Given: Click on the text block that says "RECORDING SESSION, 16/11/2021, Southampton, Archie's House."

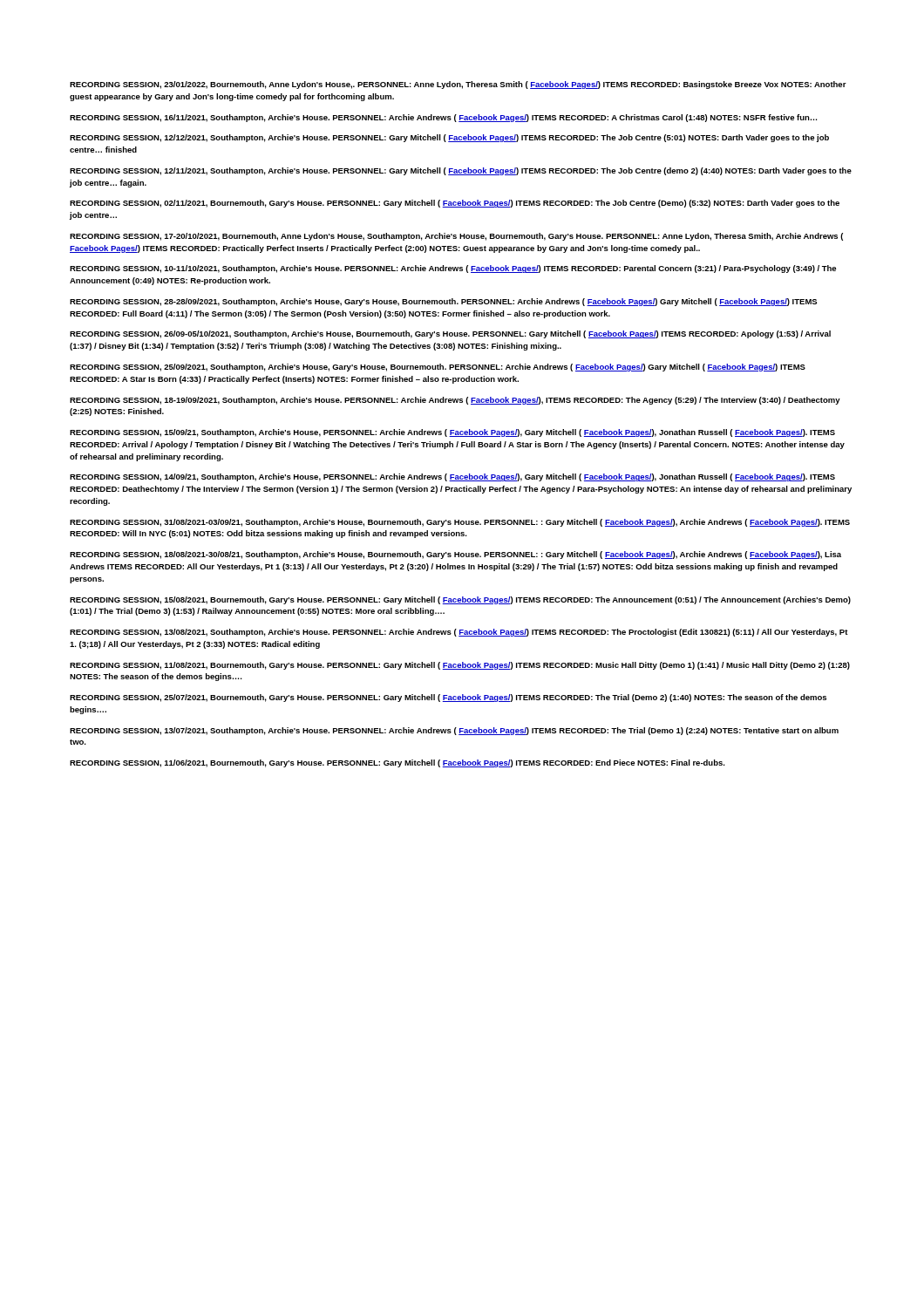Looking at the screenshot, I should click(x=444, y=117).
